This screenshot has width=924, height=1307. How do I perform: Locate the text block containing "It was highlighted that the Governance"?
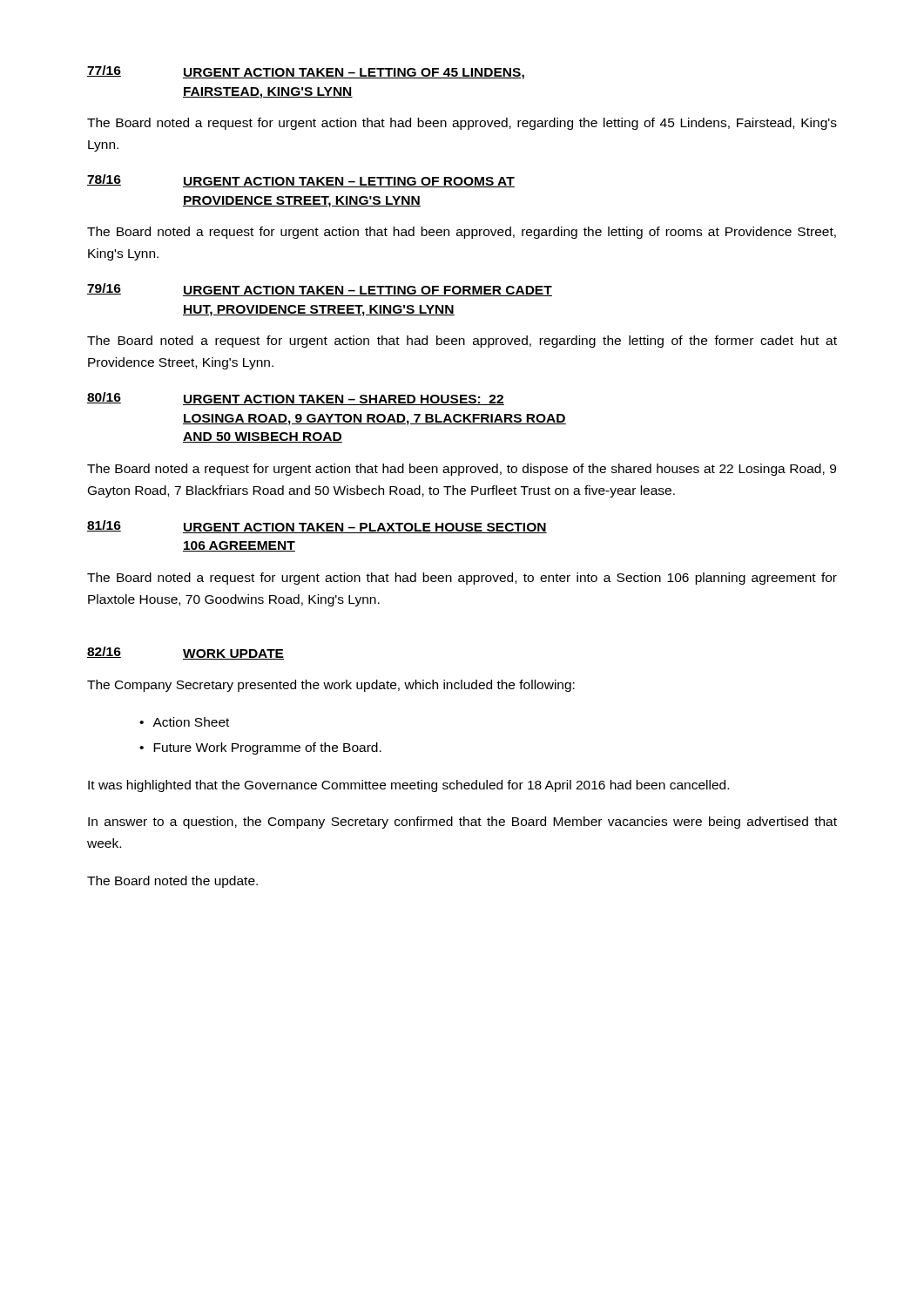(409, 784)
